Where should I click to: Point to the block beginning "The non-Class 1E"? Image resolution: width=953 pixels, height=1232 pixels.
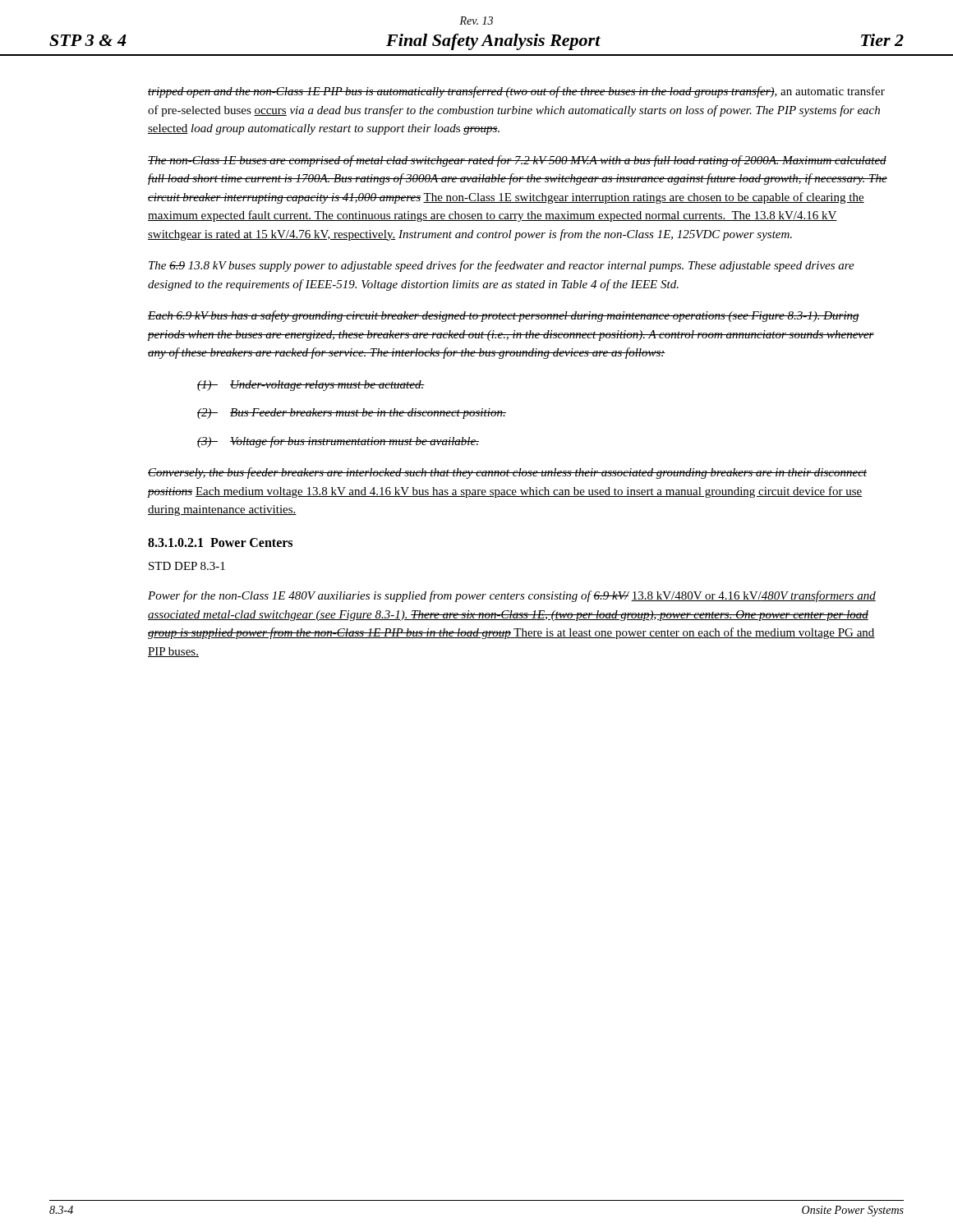click(517, 197)
